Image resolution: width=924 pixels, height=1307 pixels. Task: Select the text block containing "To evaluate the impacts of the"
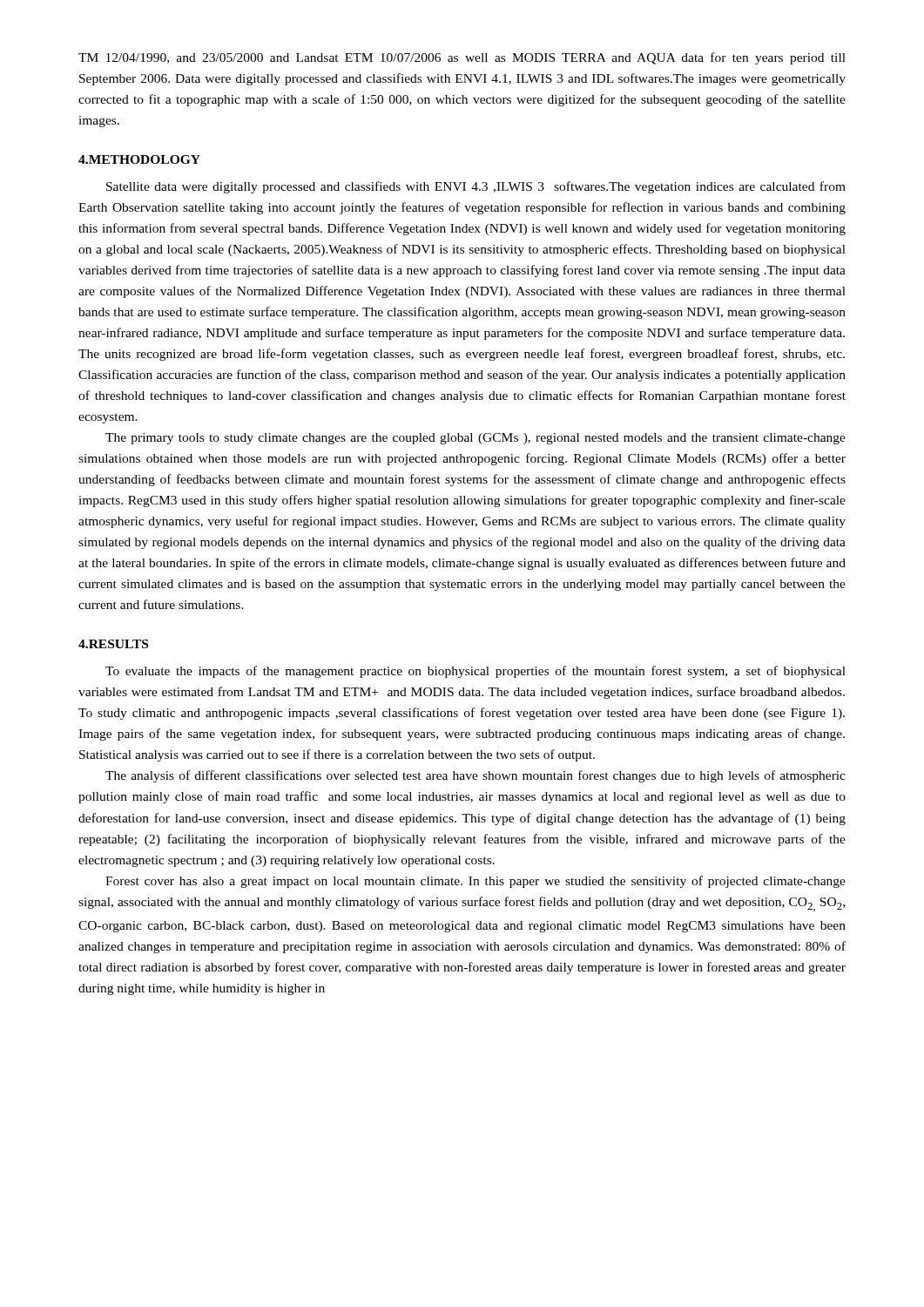462,830
